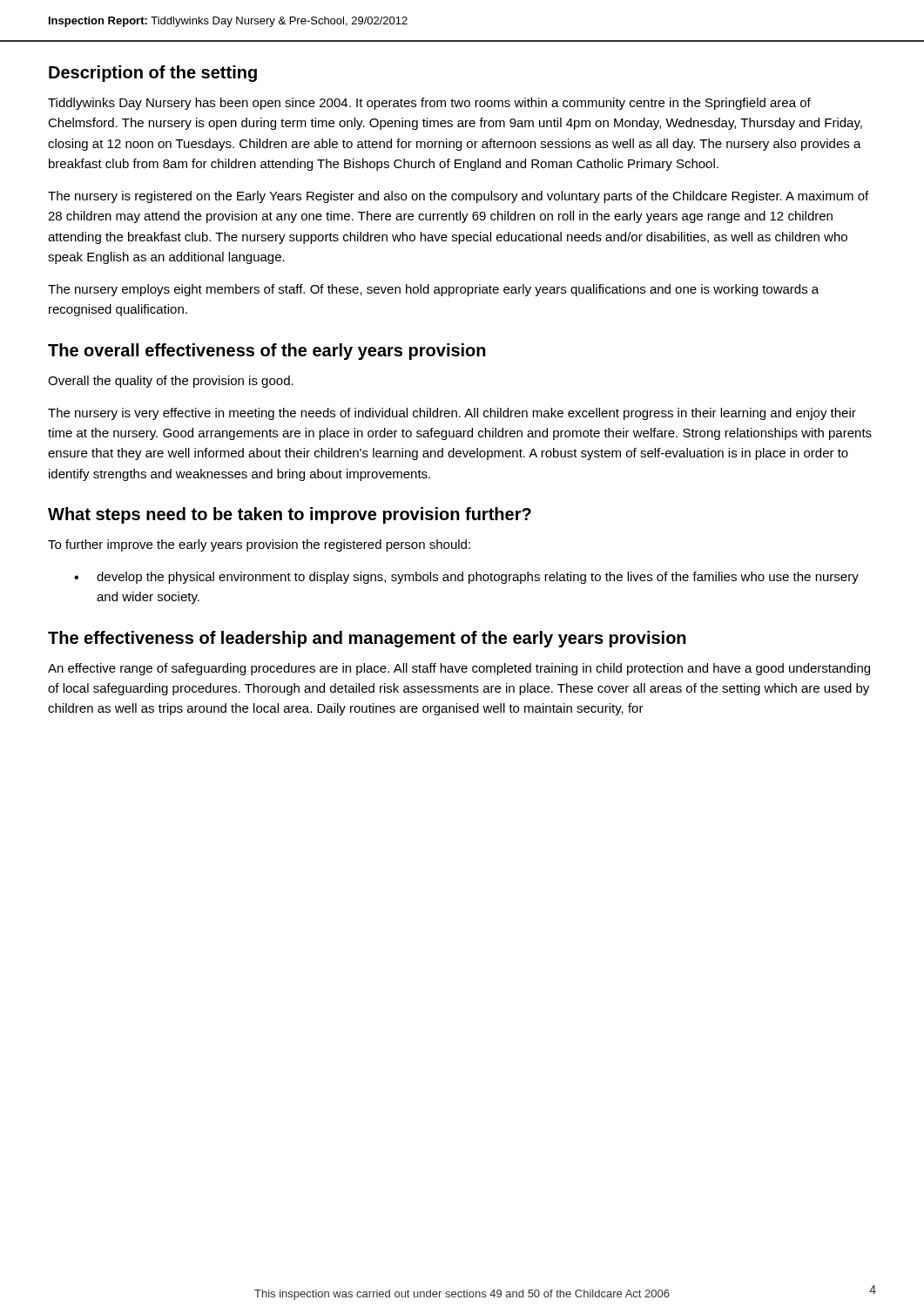Screen dimensions: 1307x924
Task: Point to the text starting "An effective range of safeguarding procedures are in"
Action: point(459,688)
